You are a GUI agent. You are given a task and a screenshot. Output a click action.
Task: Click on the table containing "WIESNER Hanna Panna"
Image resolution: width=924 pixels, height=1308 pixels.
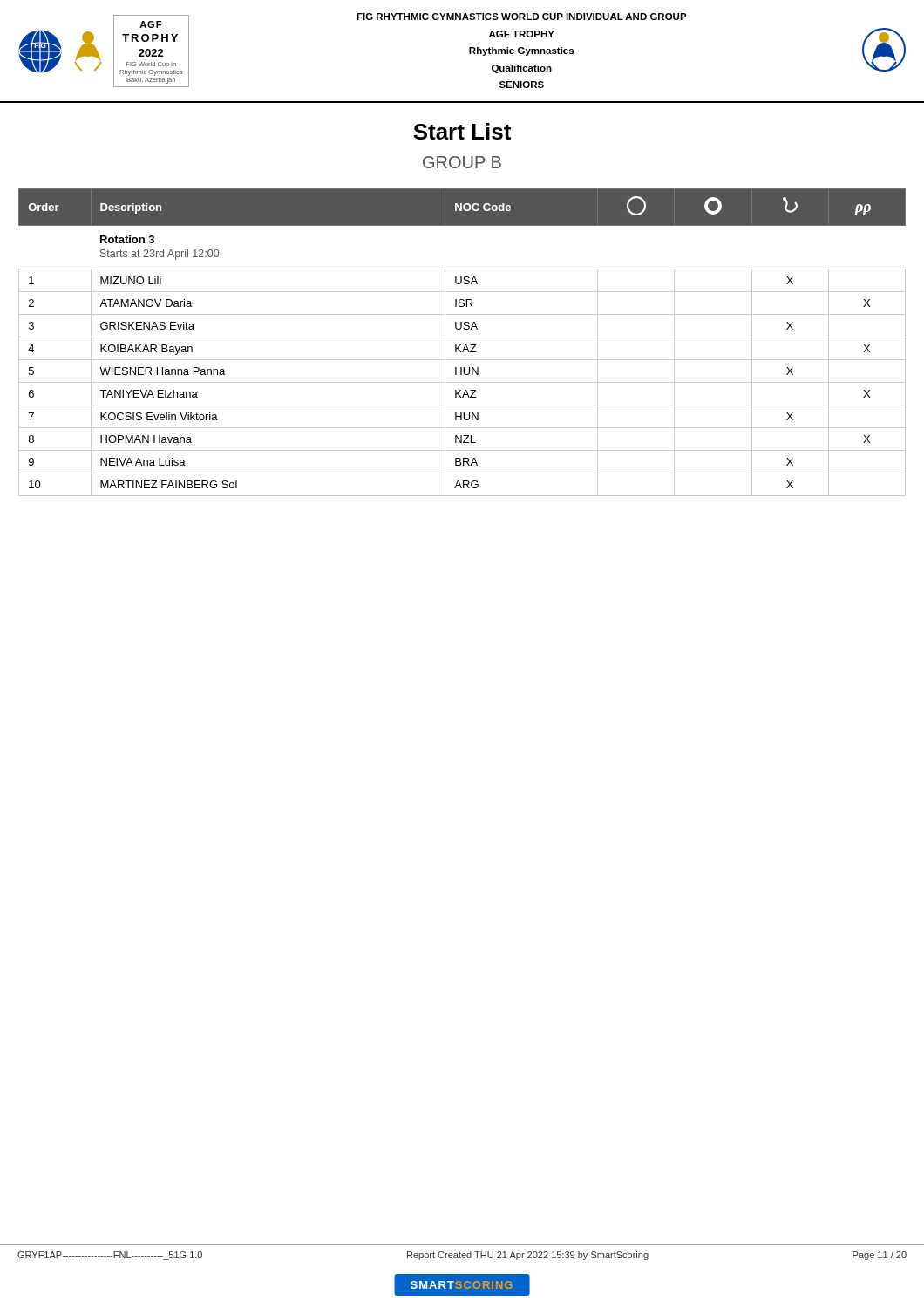pos(462,342)
